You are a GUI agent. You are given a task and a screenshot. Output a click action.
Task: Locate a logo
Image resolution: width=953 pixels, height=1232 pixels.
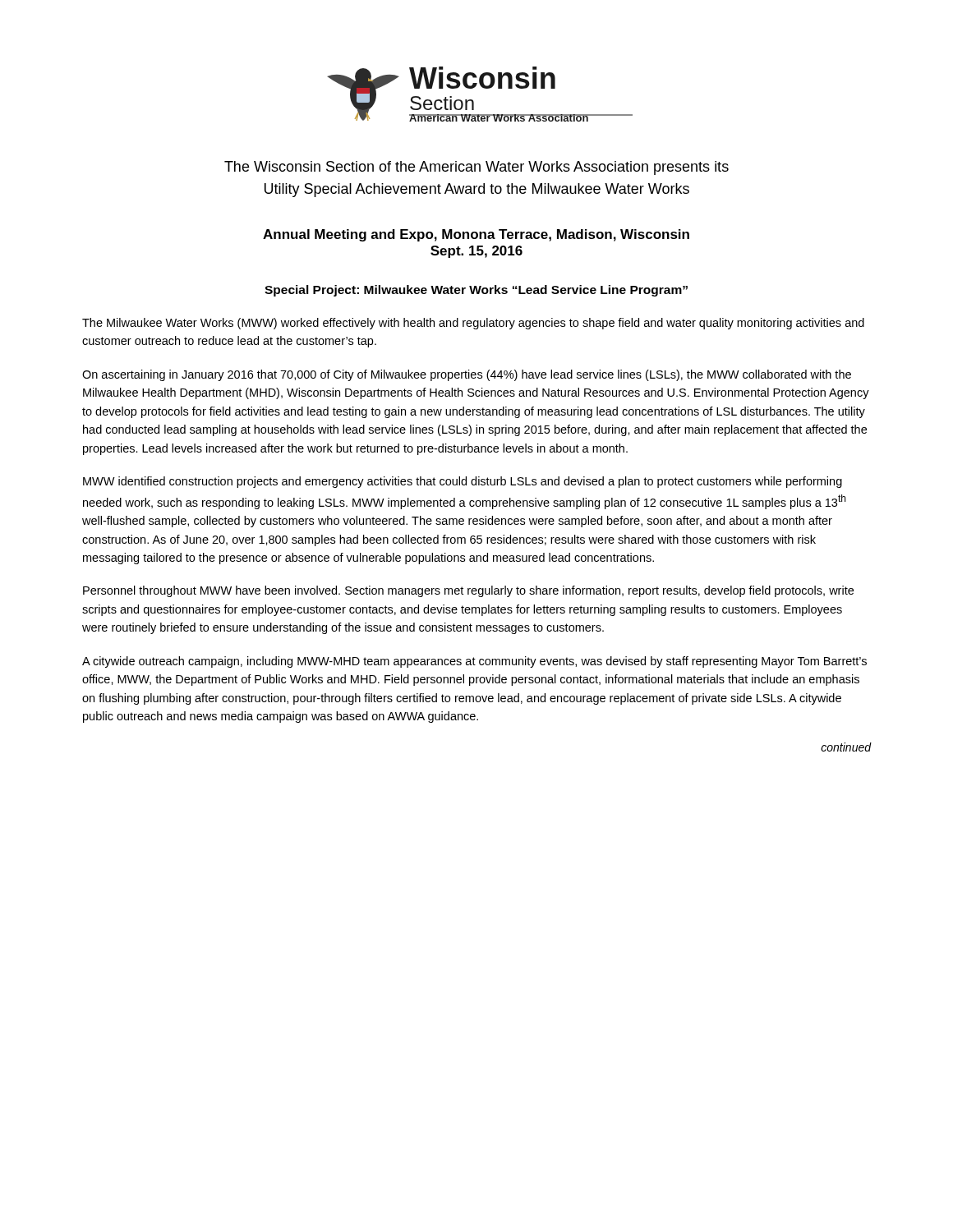click(x=476, y=88)
